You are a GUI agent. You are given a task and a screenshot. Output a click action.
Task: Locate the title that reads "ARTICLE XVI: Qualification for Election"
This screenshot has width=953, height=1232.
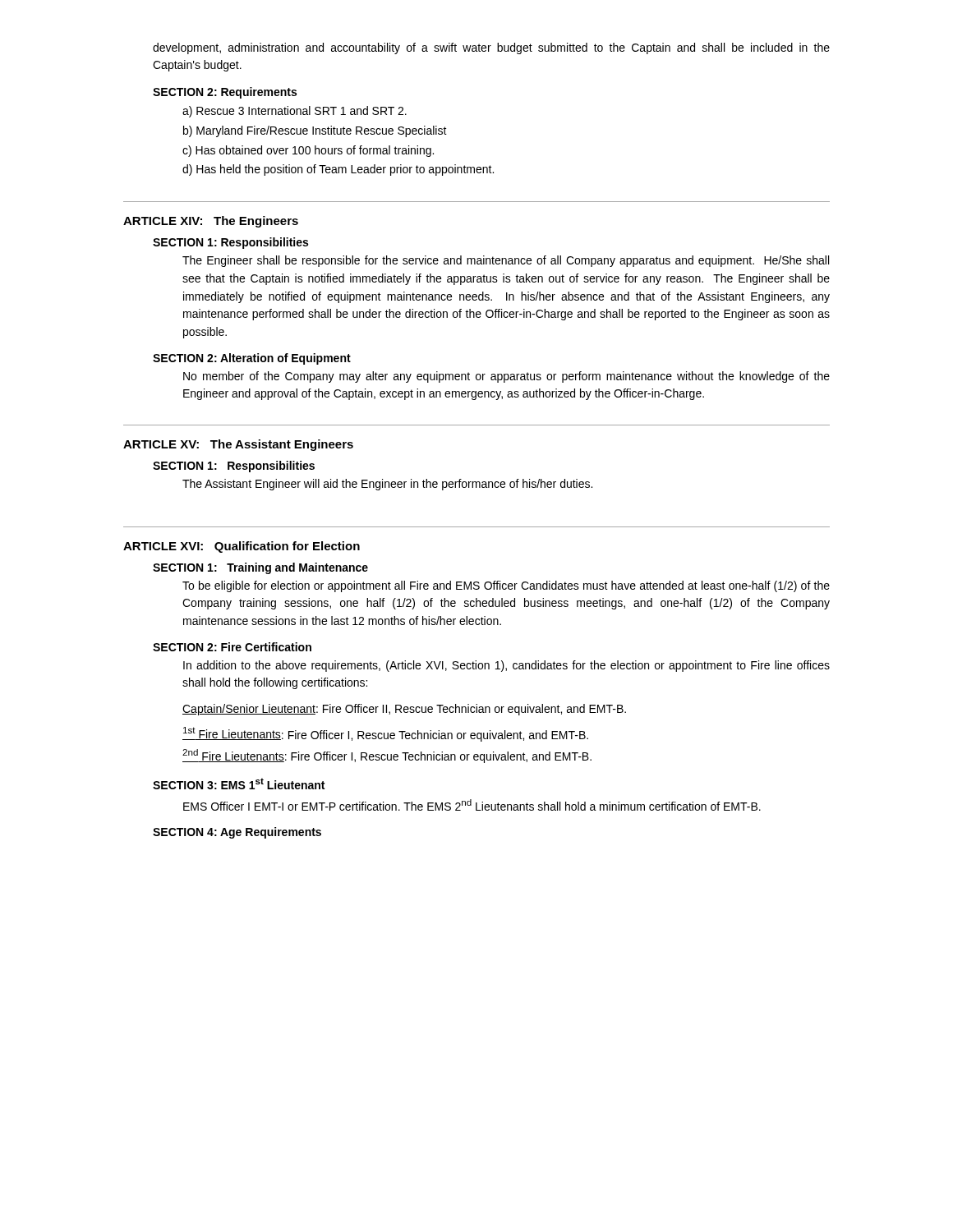(242, 546)
